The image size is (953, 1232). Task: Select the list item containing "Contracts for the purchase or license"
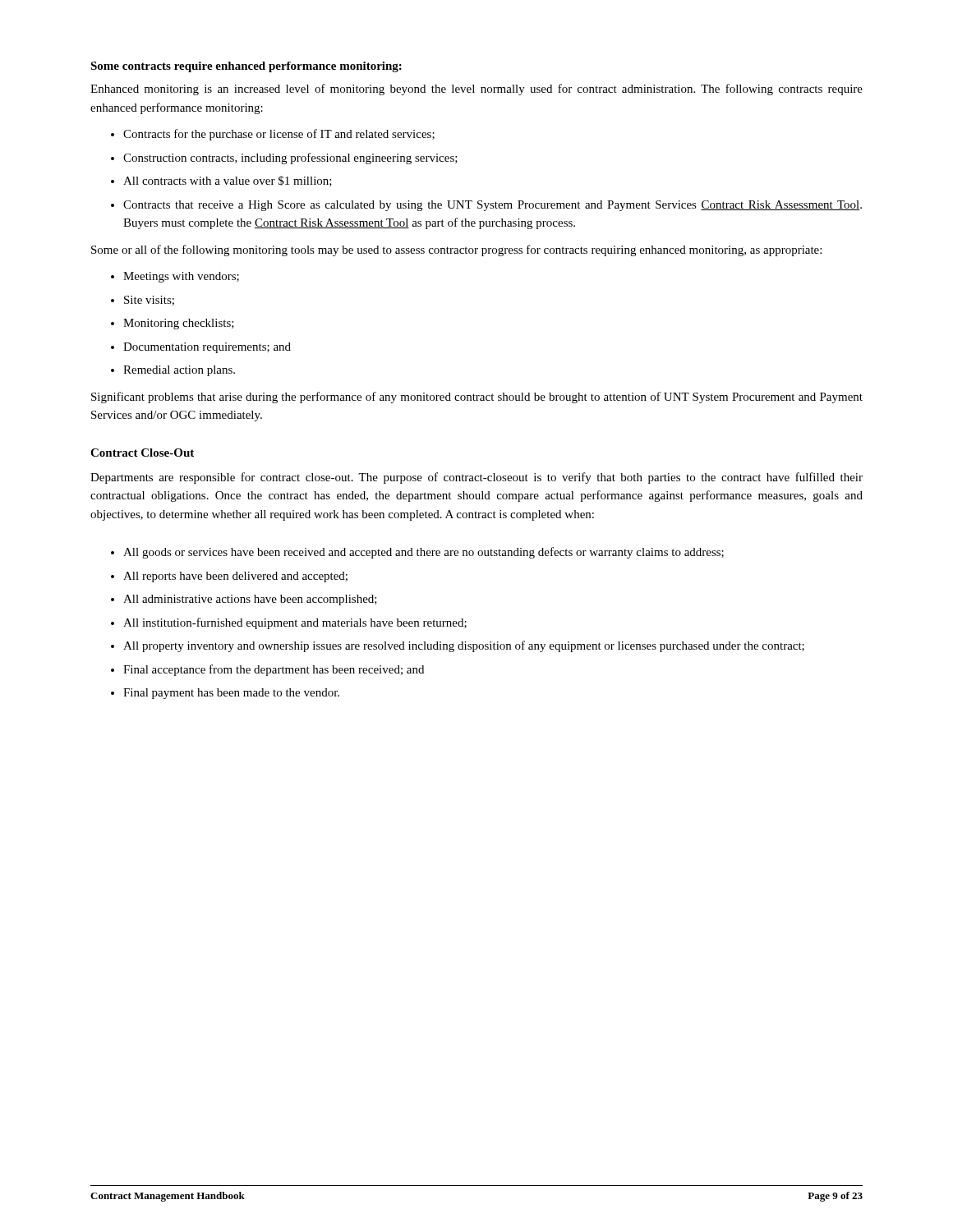pos(279,134)
